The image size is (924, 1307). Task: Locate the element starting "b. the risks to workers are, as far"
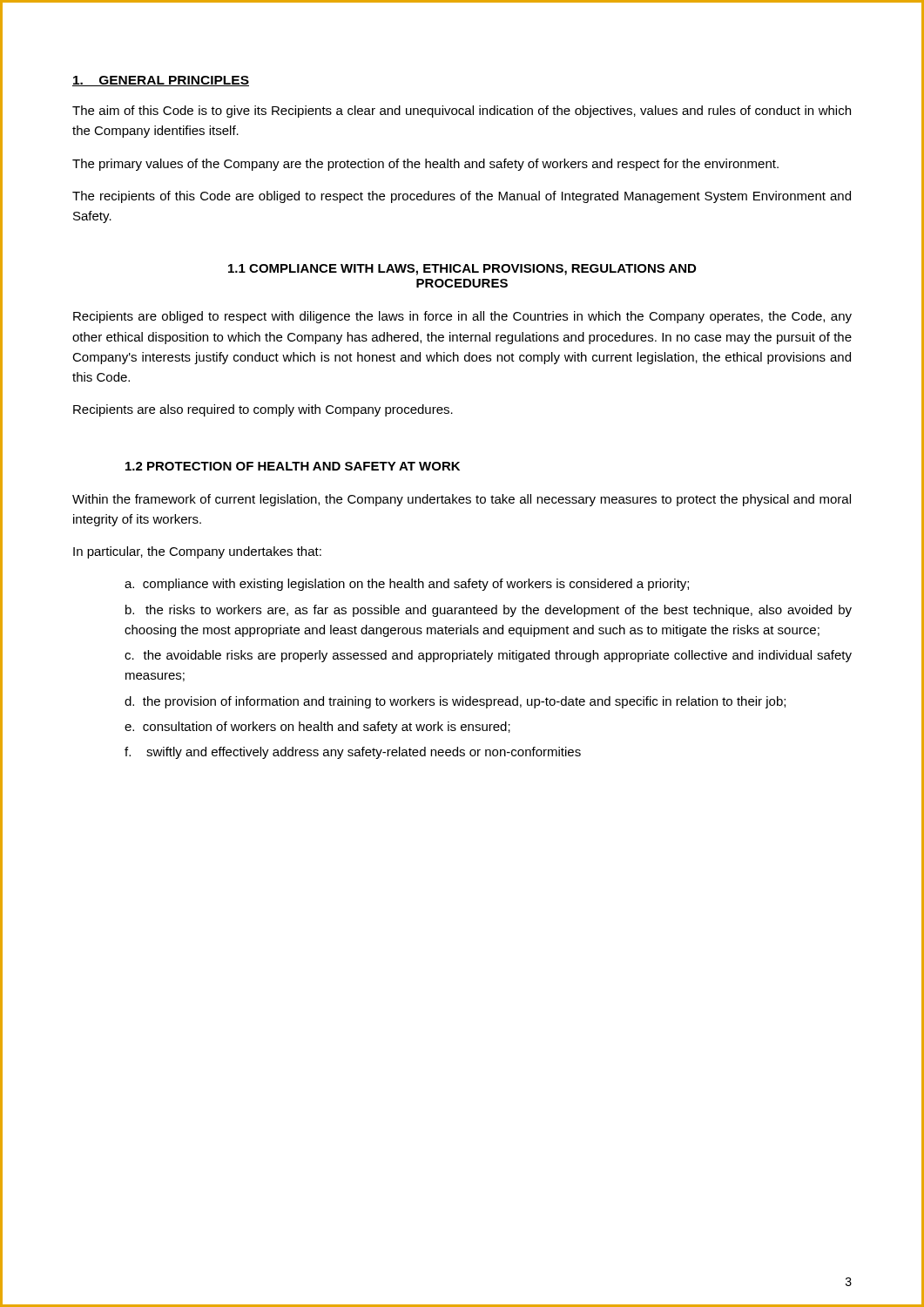click(x=488, y=619)
